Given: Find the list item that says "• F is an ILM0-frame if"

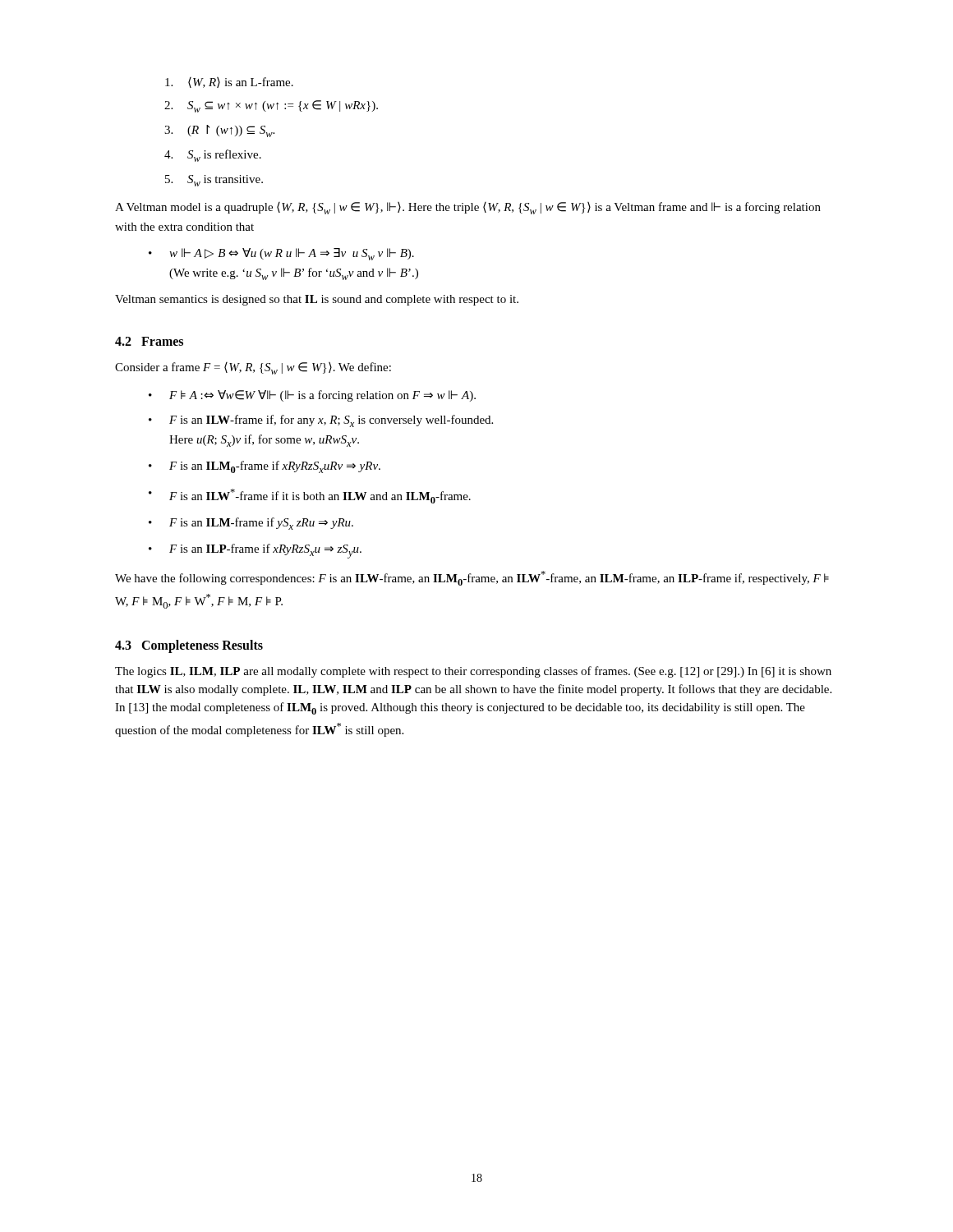Looking at the screenshot, I should click(x=265, y=468).
